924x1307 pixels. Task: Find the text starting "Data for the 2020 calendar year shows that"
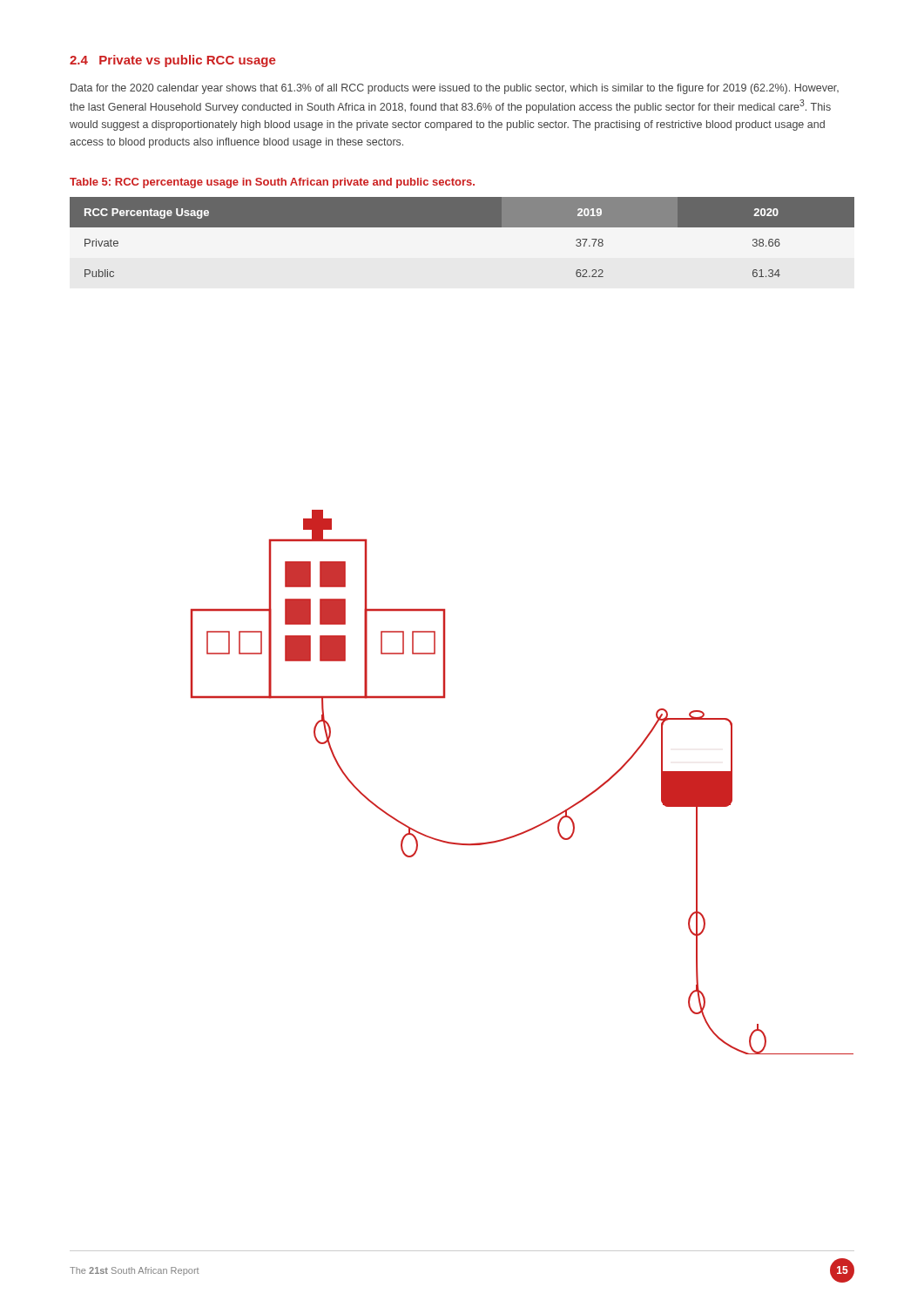[x=455, y=115]
